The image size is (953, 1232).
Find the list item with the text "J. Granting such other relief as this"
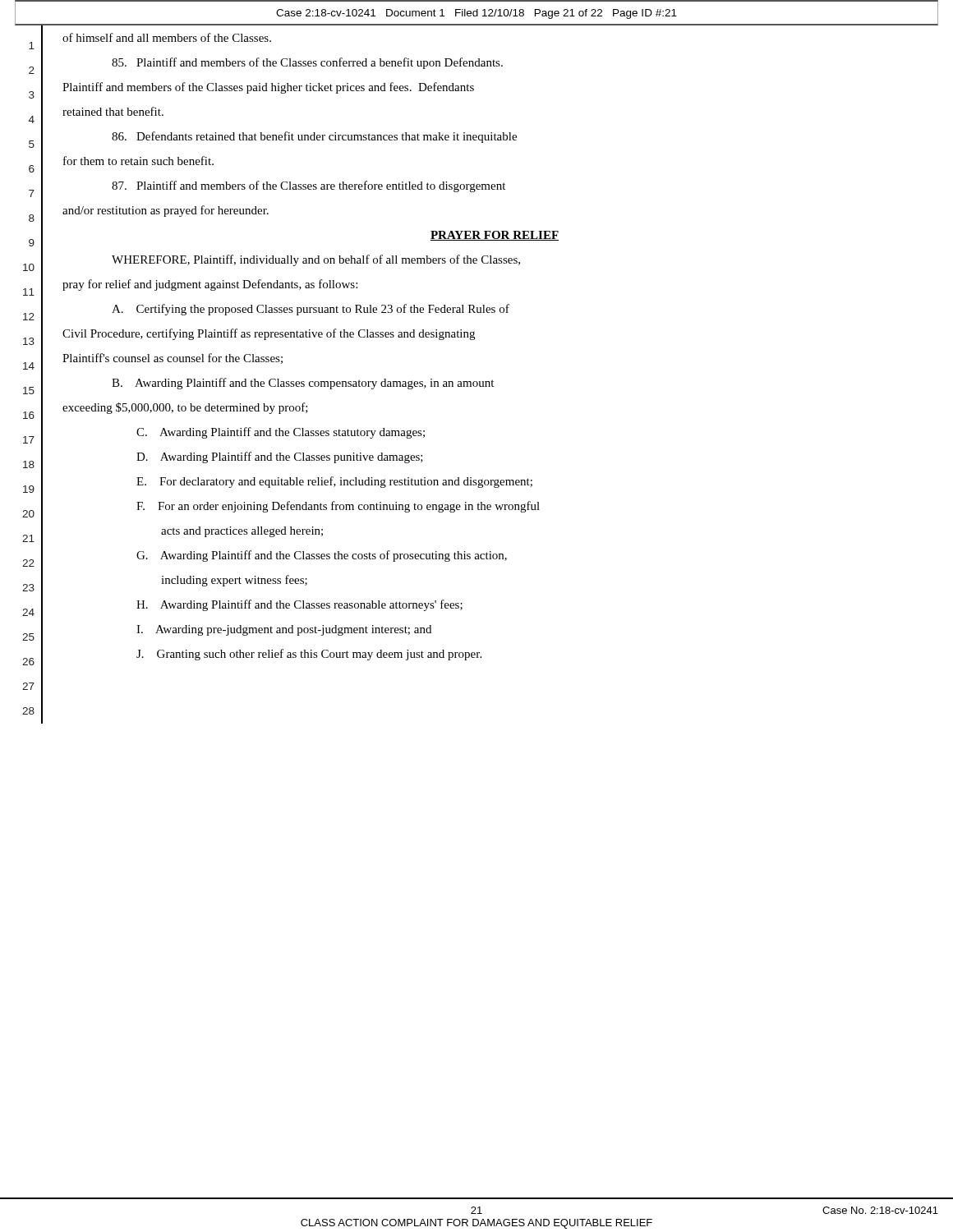(309, 655)
